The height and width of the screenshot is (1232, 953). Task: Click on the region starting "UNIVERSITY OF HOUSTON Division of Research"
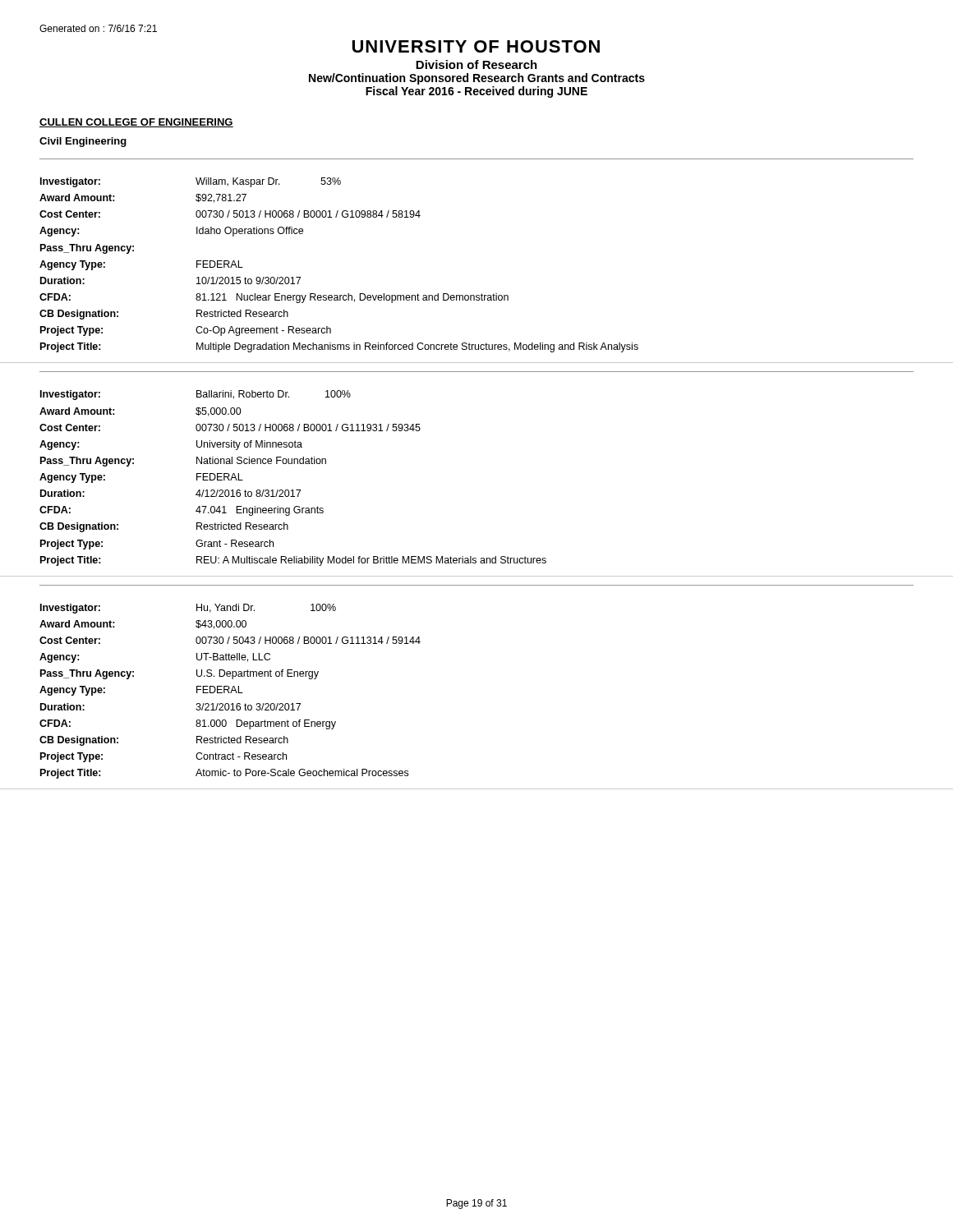click(476, 67)
